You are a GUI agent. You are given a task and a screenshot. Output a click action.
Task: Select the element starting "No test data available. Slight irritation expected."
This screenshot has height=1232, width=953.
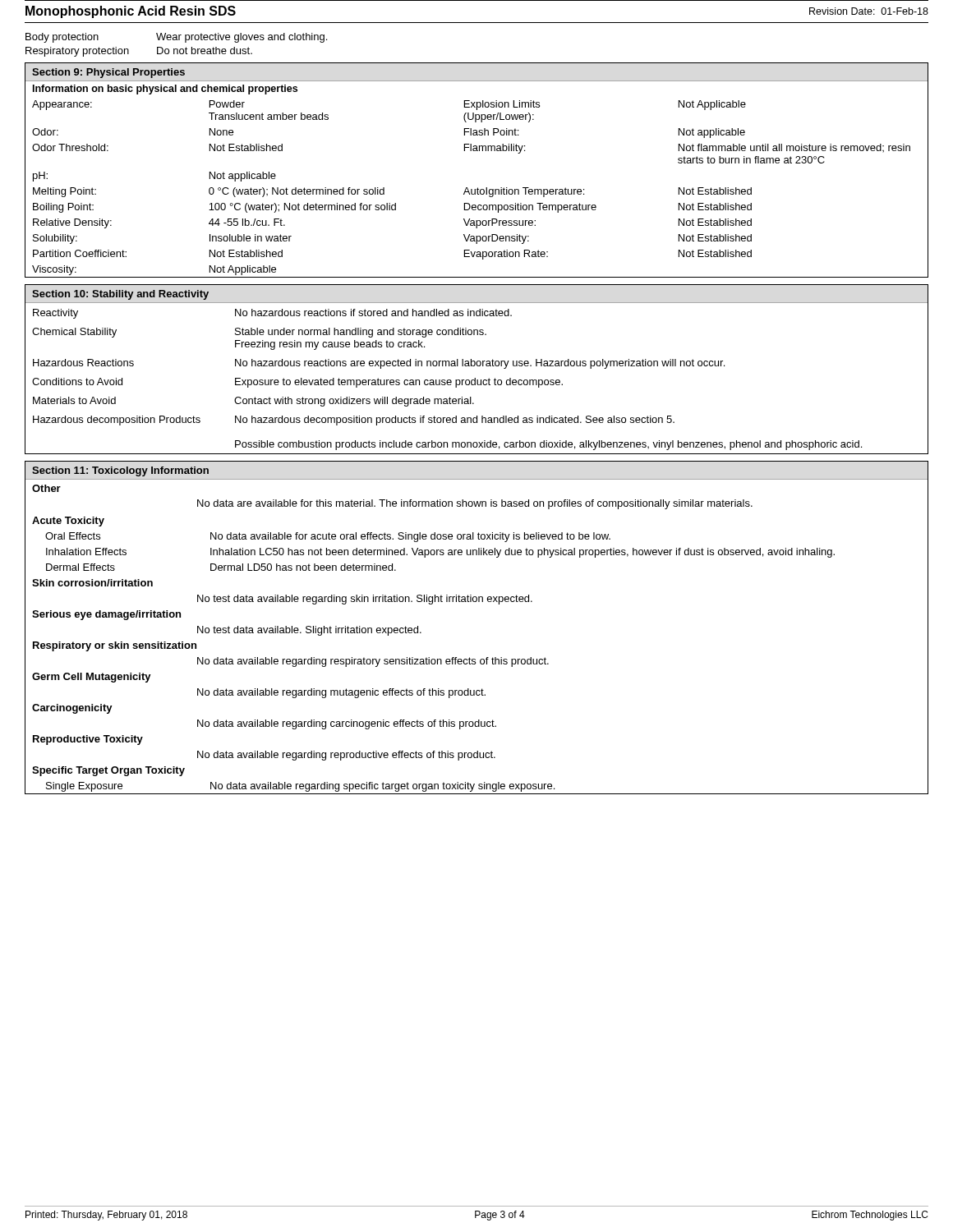click(x=309, y=631)
